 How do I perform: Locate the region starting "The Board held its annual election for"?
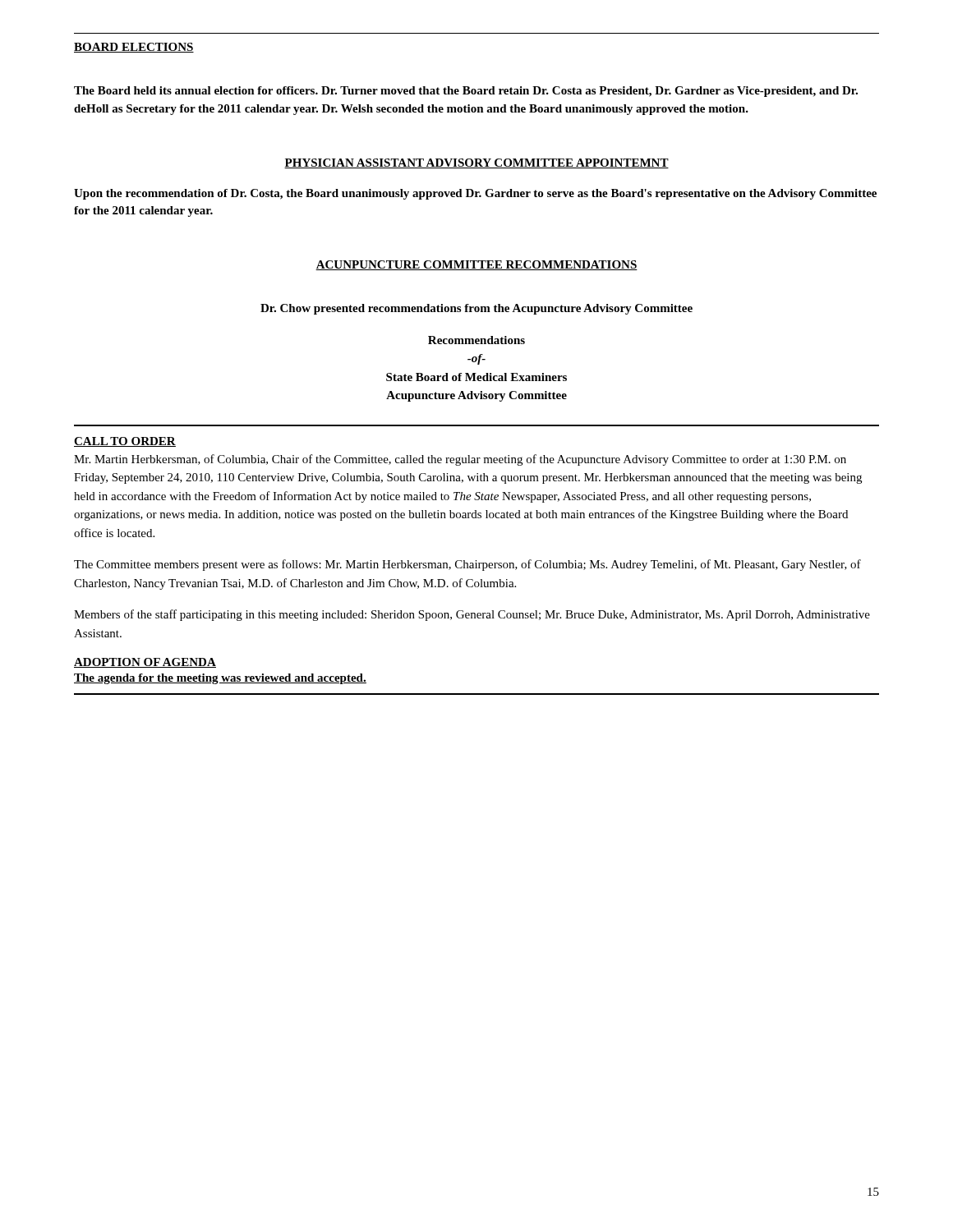pyautogui.click(x=476, y=100)
